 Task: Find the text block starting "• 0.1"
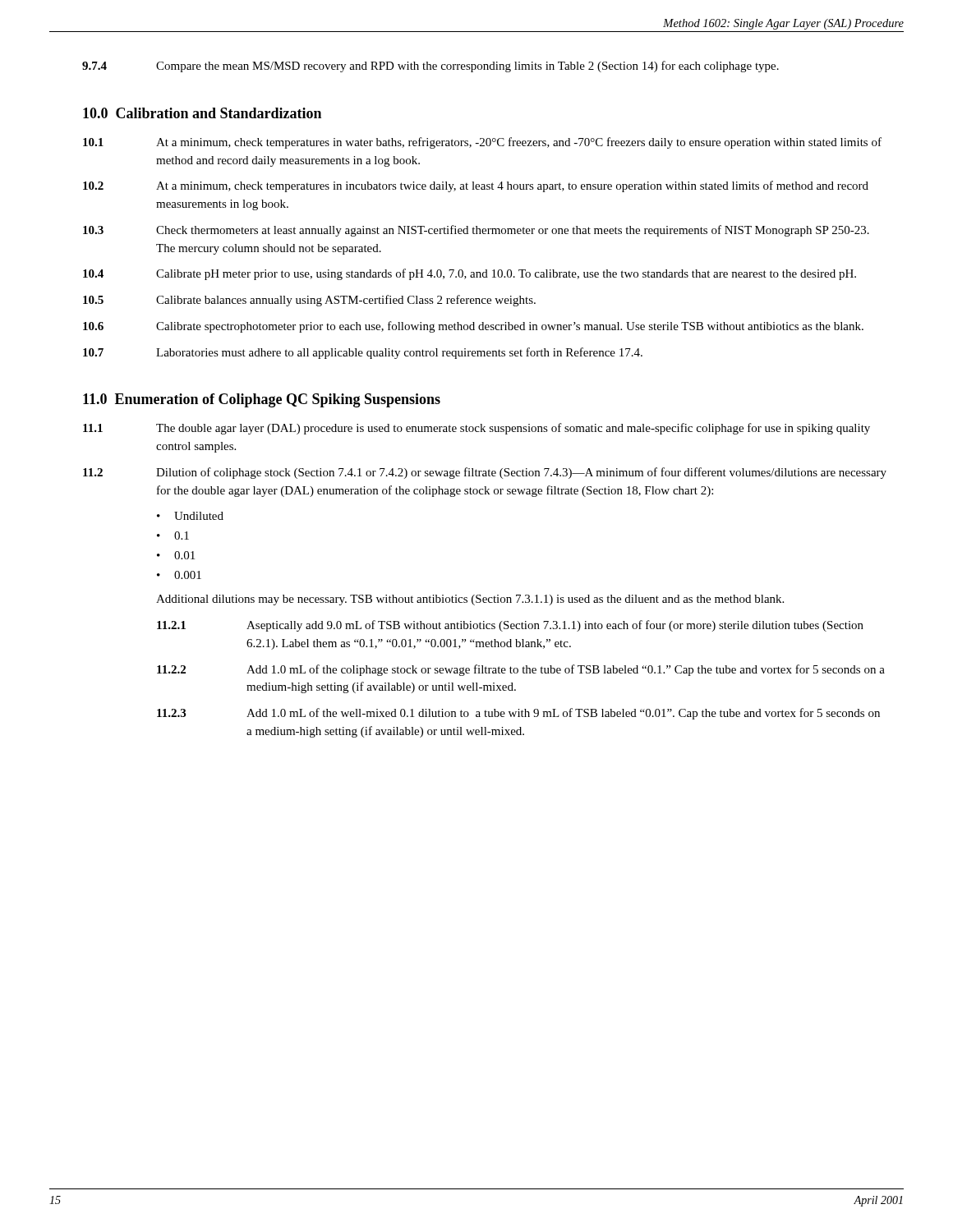point(173,536)
